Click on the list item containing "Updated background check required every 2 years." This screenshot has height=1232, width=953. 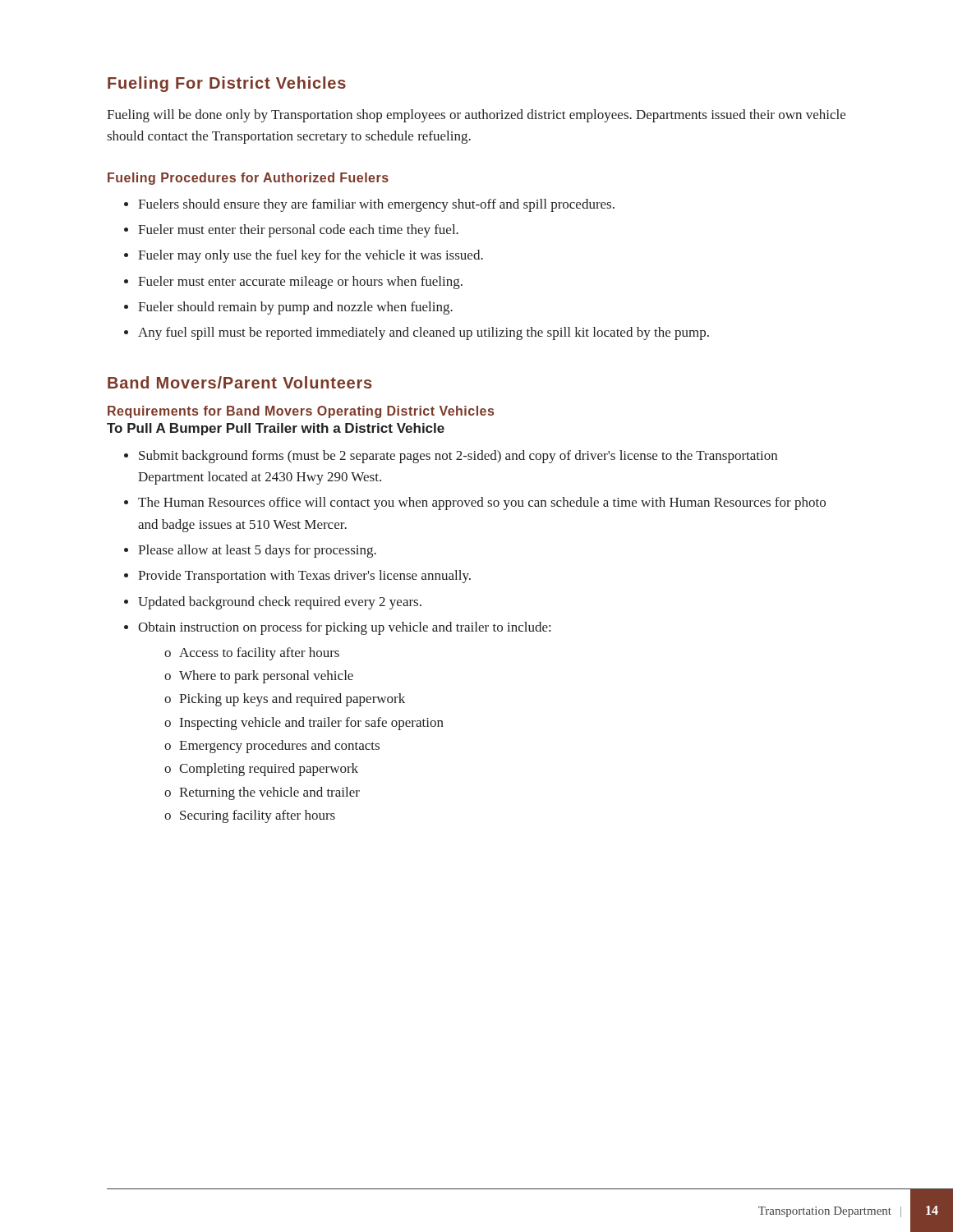[280, 601]
